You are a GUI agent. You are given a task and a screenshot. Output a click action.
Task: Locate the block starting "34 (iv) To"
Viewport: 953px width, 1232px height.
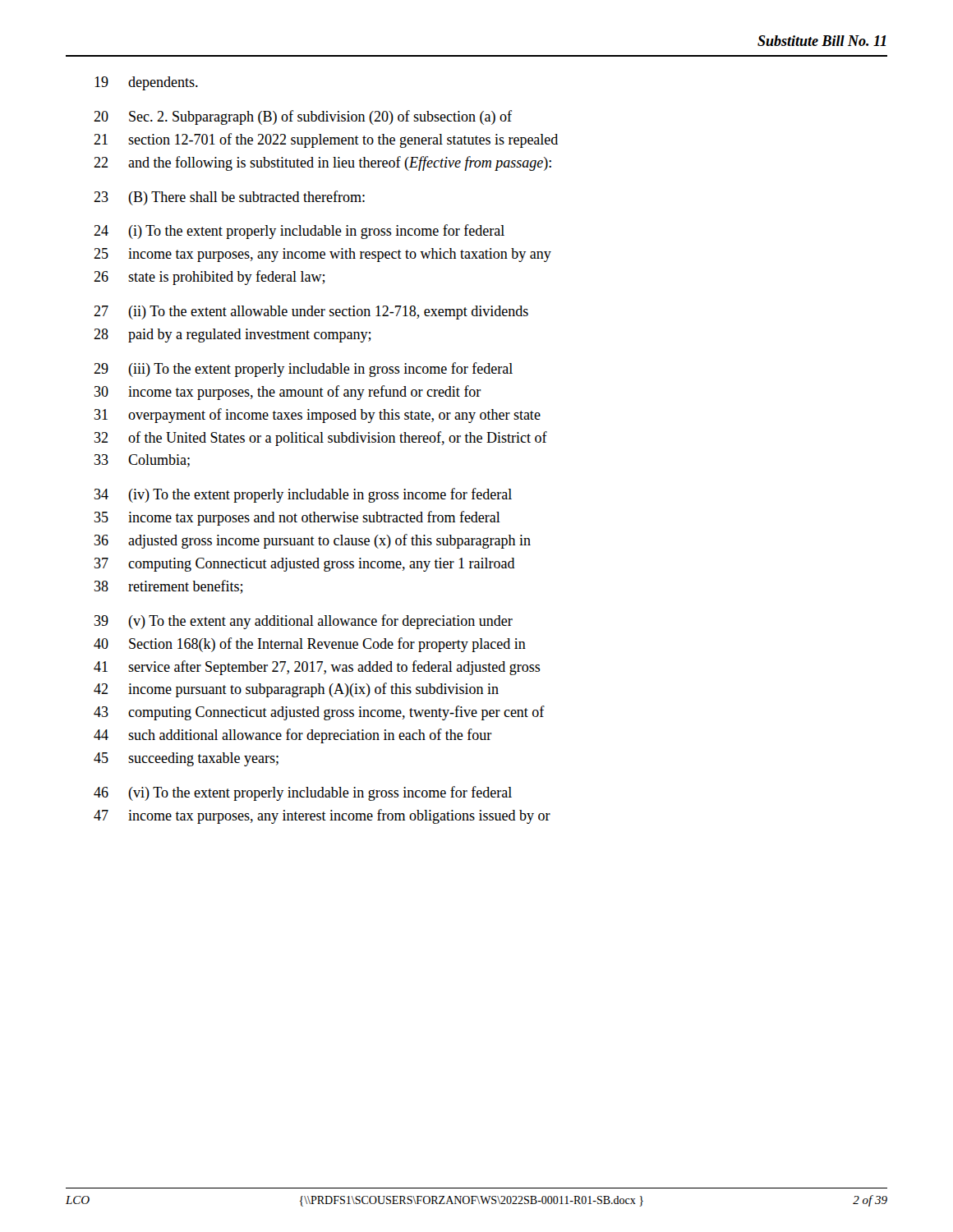[476, 541]
